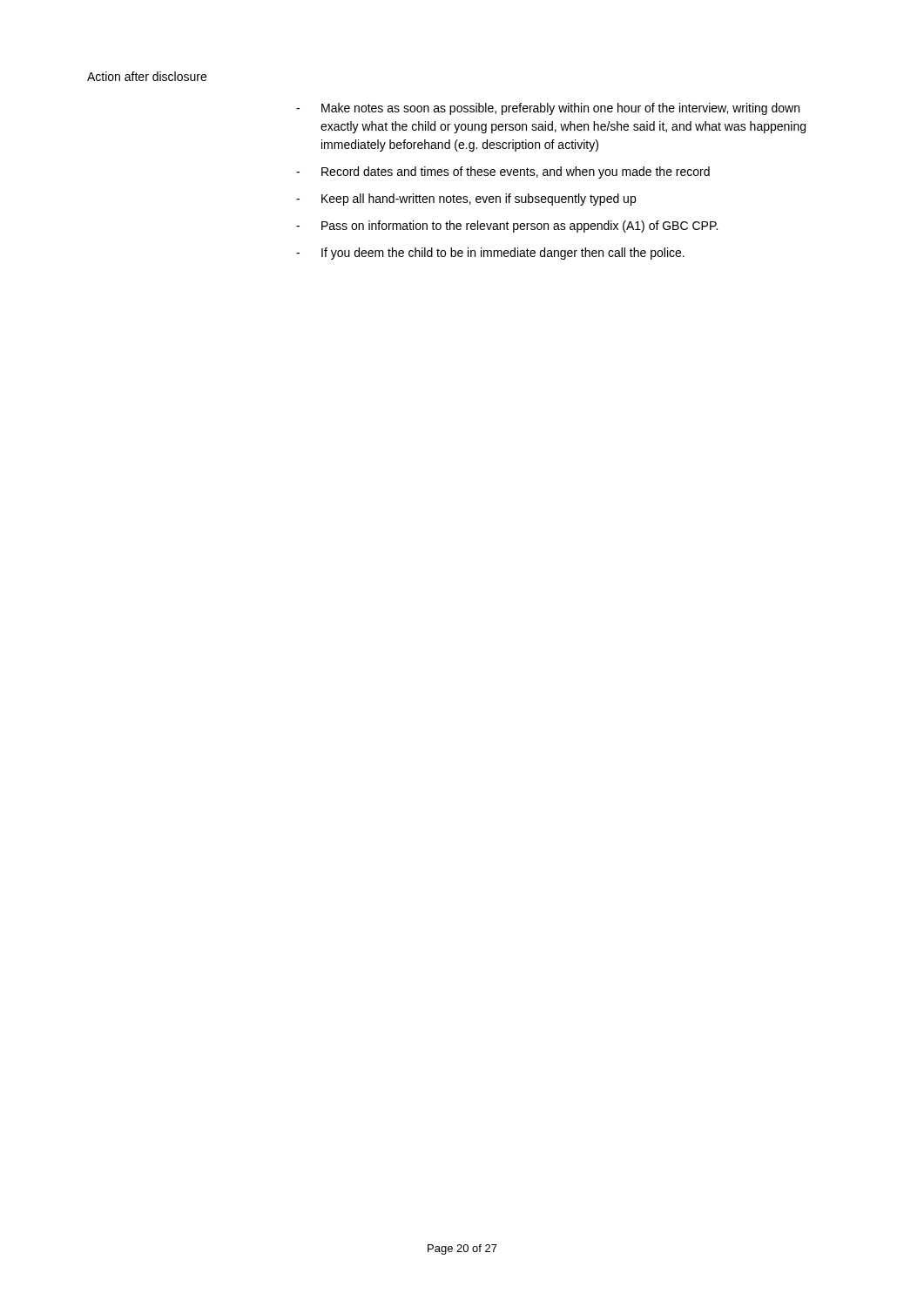Find the list item with the text "- Record dates and times of these"

[567, 172]
